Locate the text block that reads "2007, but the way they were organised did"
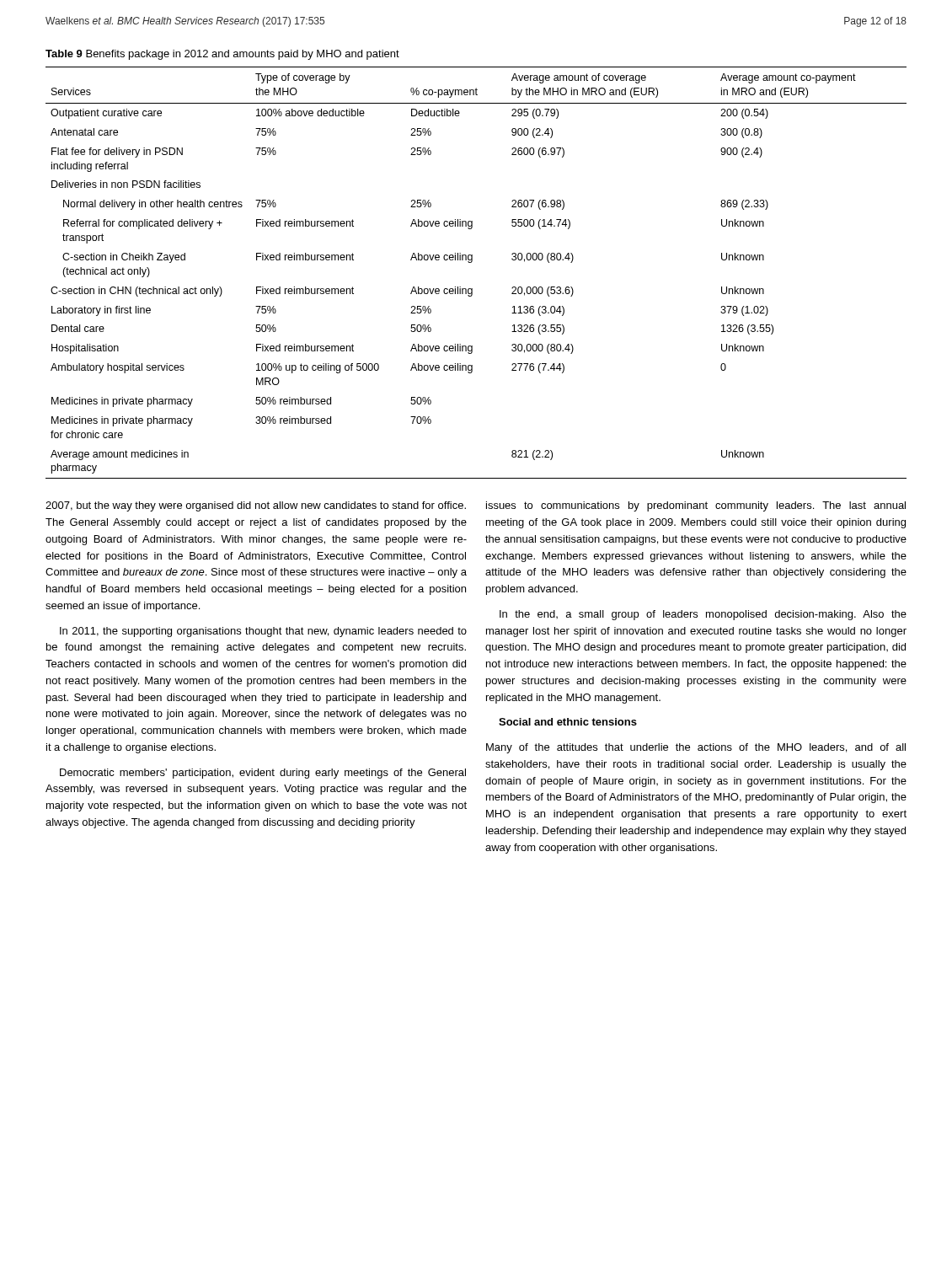 (x=256, y=664)
